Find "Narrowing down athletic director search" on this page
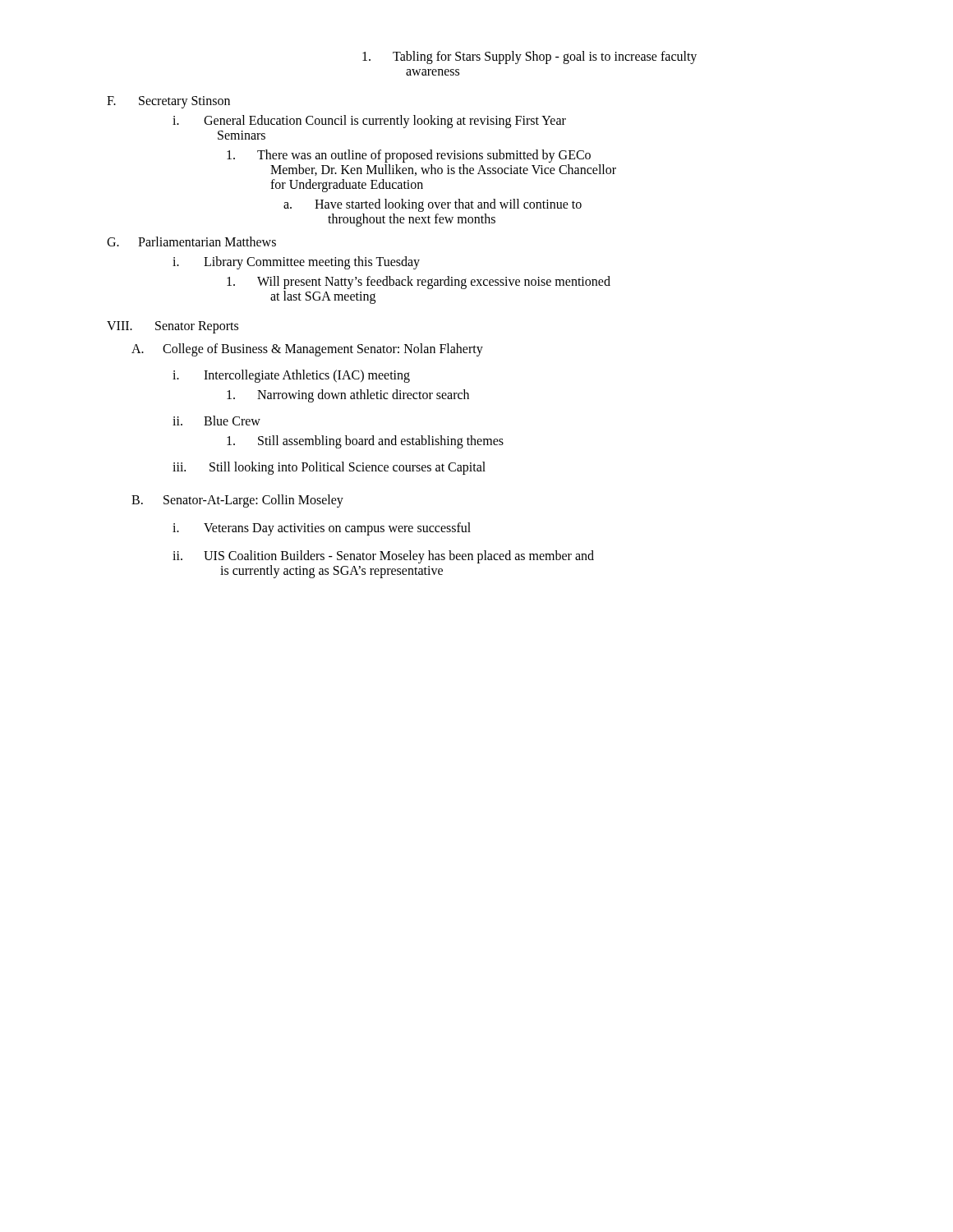 click(348, 396)
